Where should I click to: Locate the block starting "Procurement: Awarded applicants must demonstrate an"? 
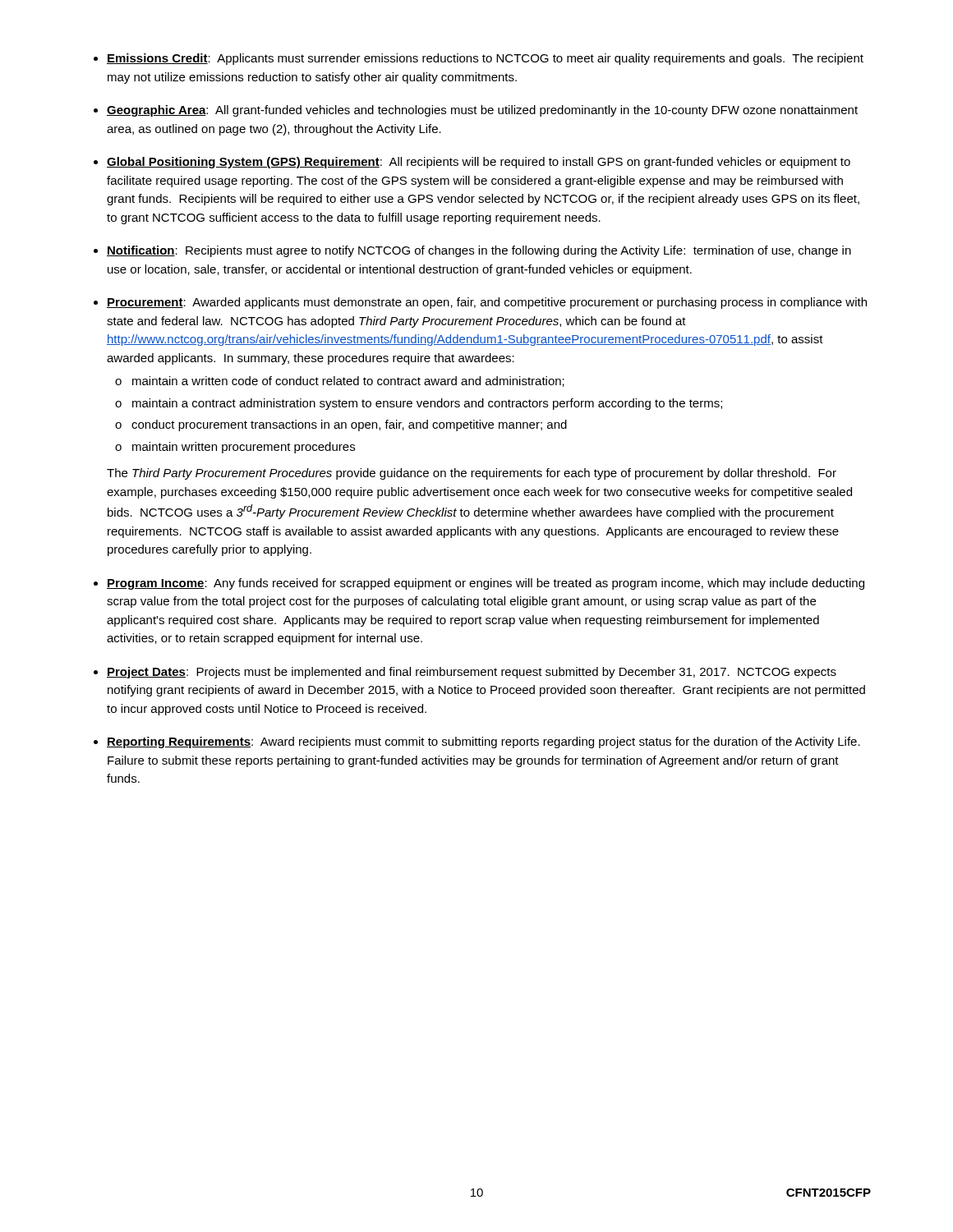pos(489,427)
